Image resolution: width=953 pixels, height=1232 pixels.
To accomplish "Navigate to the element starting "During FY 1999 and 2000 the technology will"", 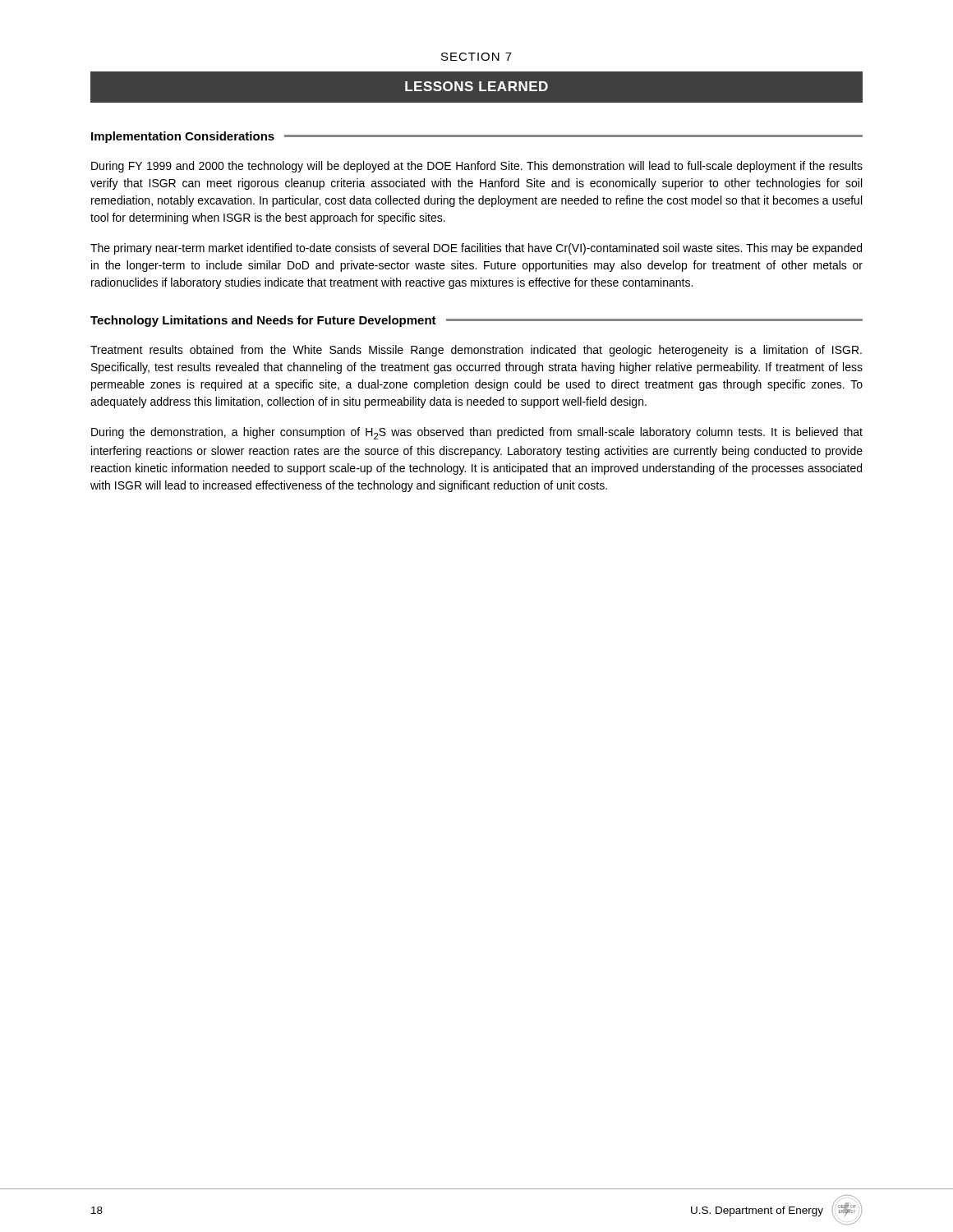I will [x=476, y=192].
